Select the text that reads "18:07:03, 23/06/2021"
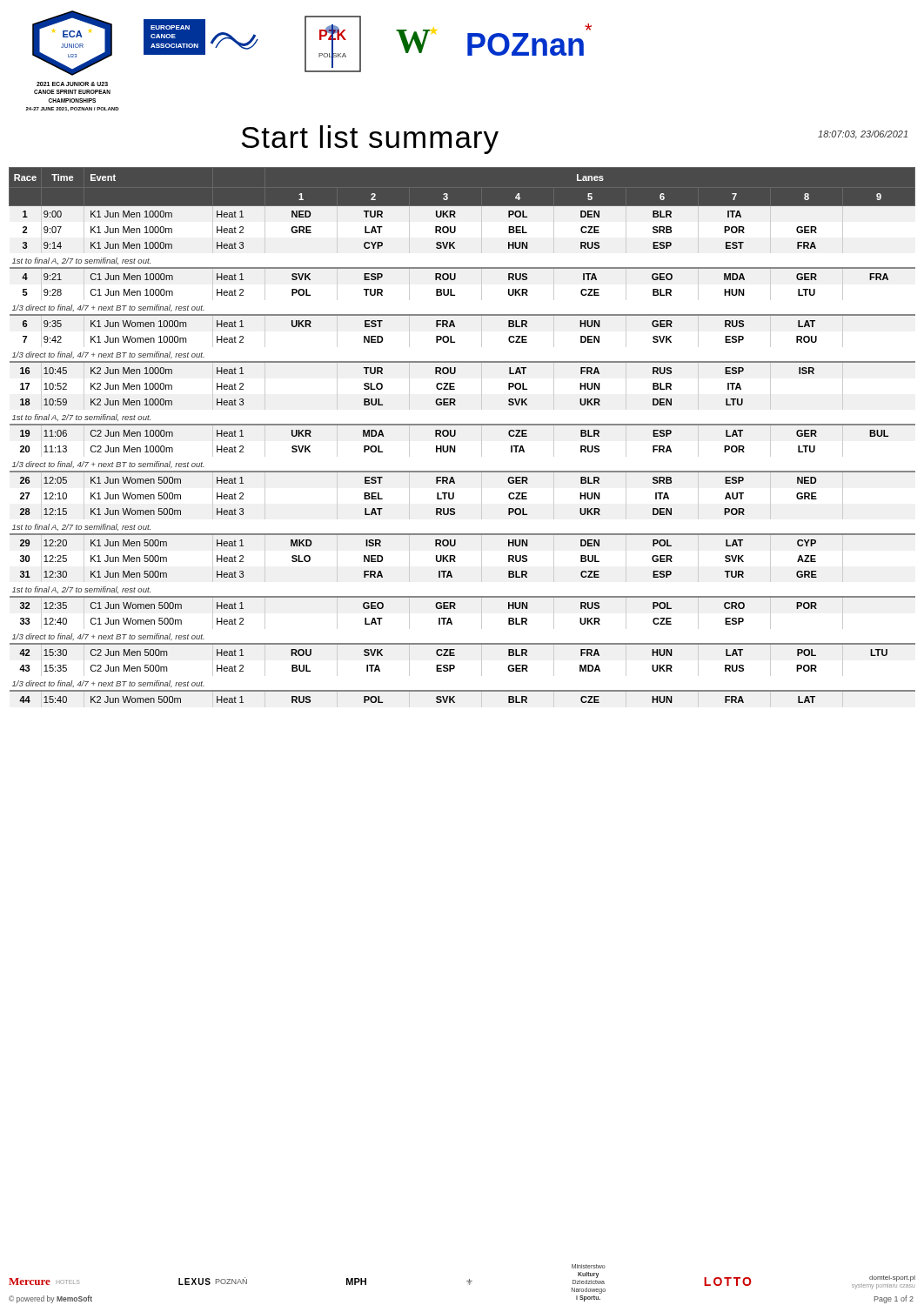 [x=863, y=134]
